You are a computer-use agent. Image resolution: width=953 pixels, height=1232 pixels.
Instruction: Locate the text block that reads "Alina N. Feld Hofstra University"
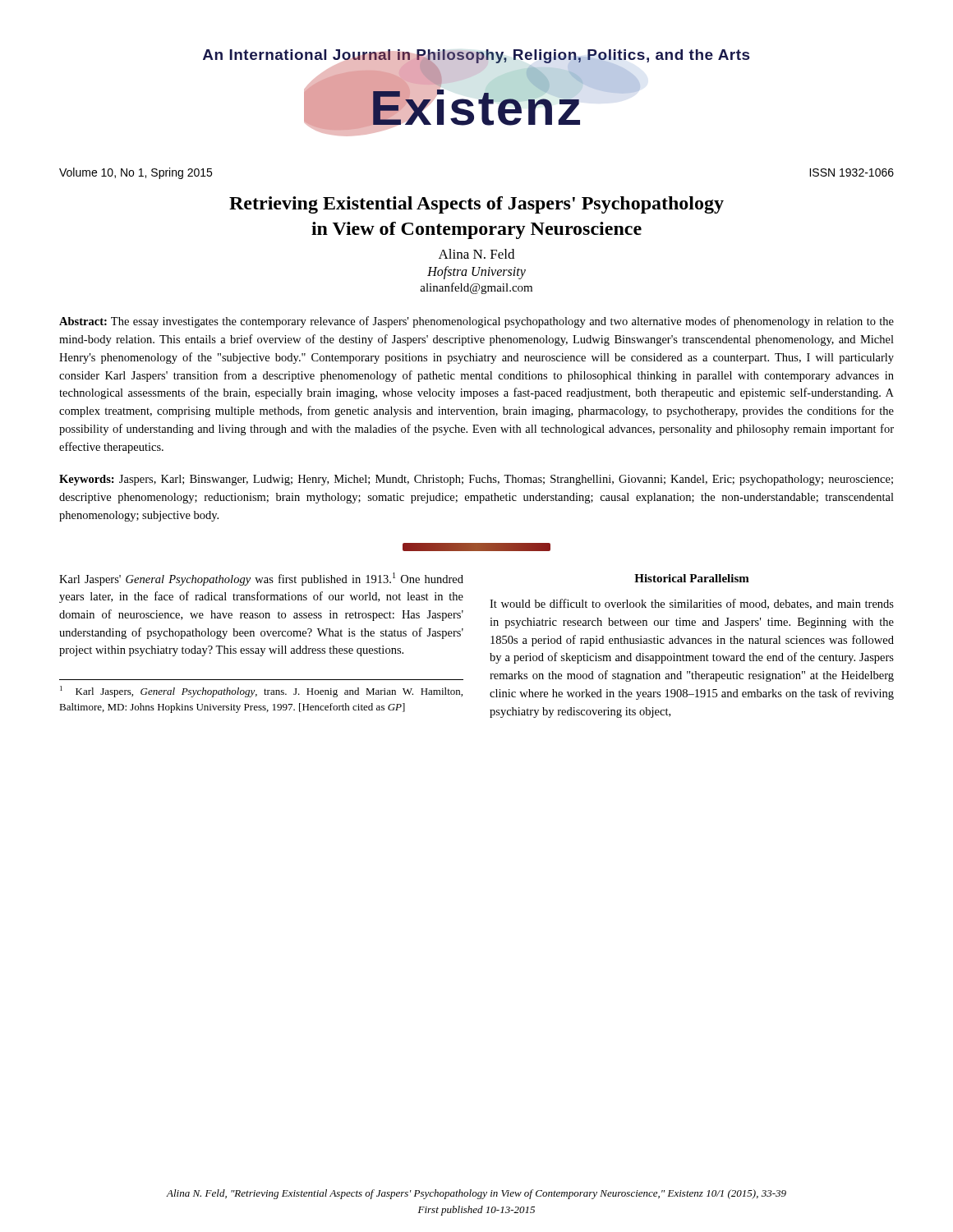pos(476,271)
